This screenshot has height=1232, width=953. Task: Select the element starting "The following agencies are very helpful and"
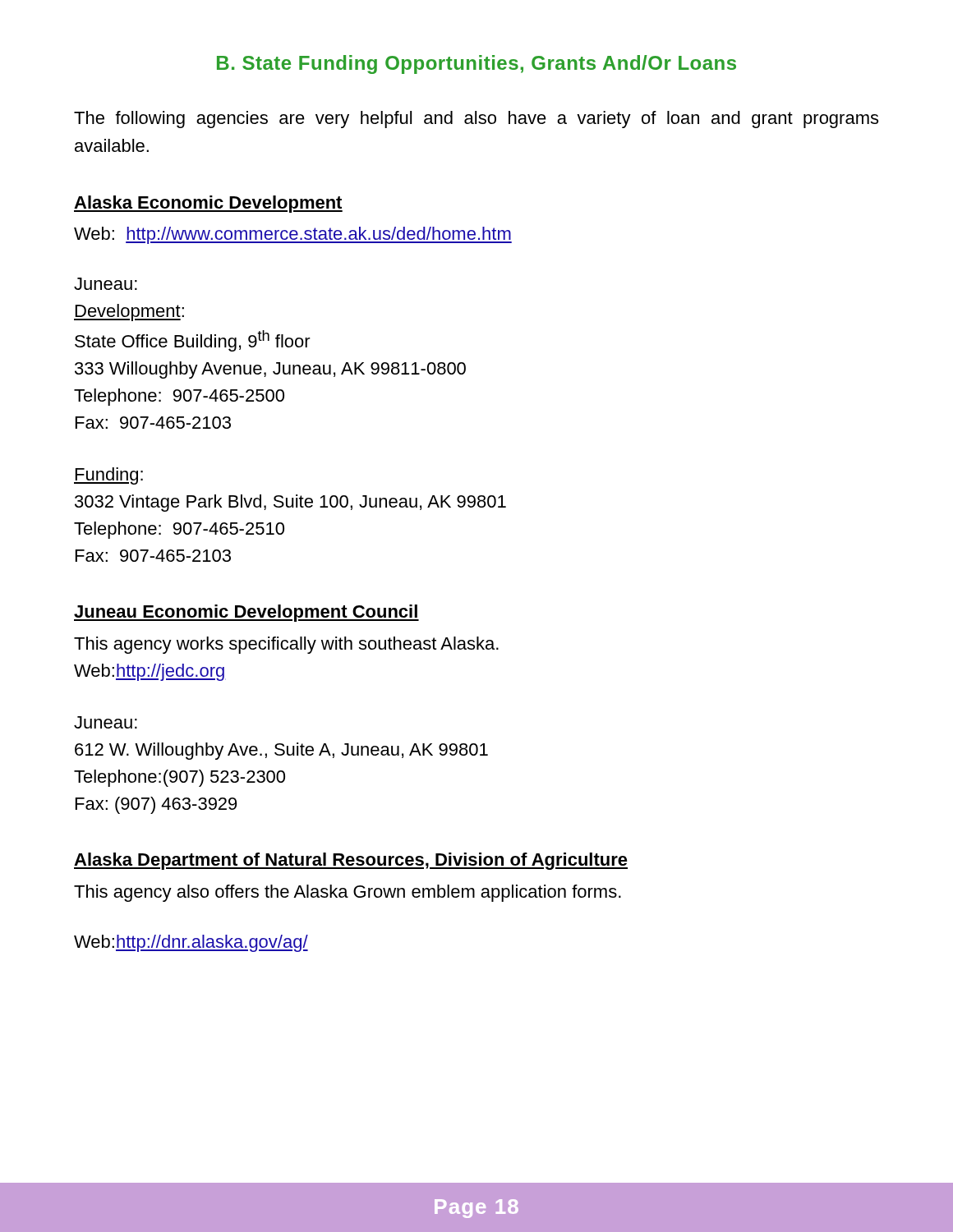(x=476, y=132)
